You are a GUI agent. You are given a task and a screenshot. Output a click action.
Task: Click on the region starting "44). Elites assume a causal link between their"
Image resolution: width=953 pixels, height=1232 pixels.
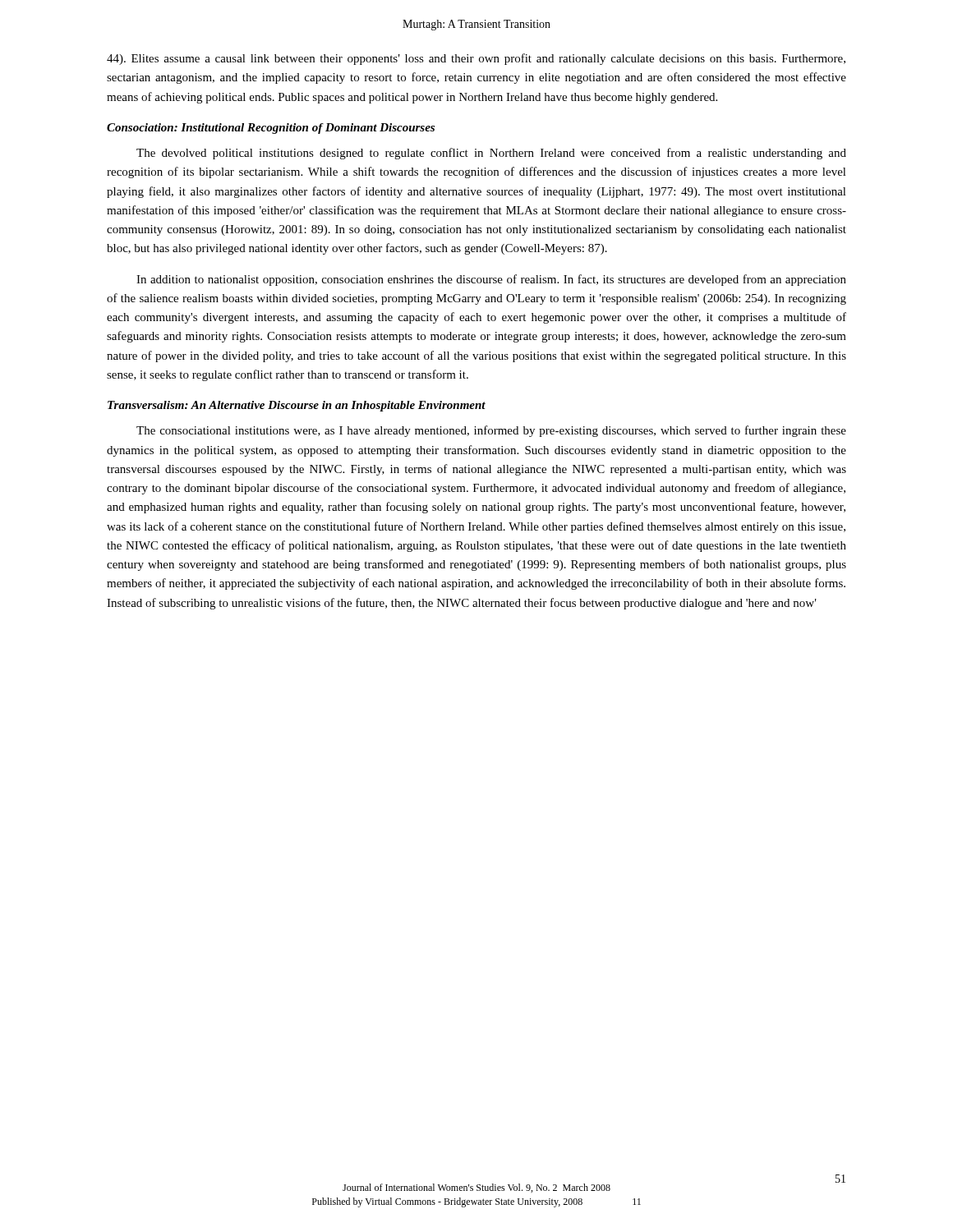pyautogui.click(x=476, y=77)
